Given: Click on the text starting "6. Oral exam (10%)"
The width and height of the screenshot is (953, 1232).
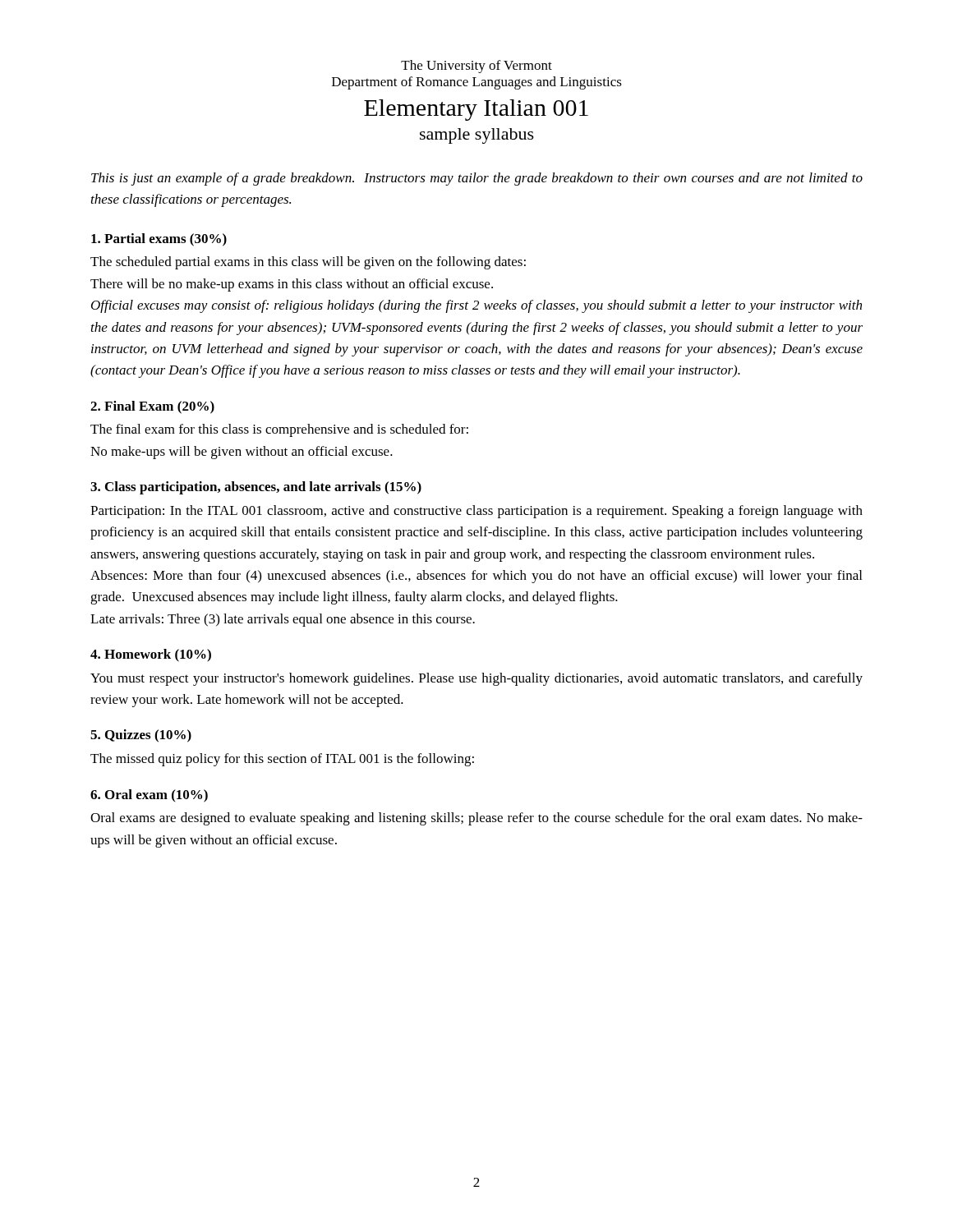Looking at the screenshot, I should click(149, 794).
